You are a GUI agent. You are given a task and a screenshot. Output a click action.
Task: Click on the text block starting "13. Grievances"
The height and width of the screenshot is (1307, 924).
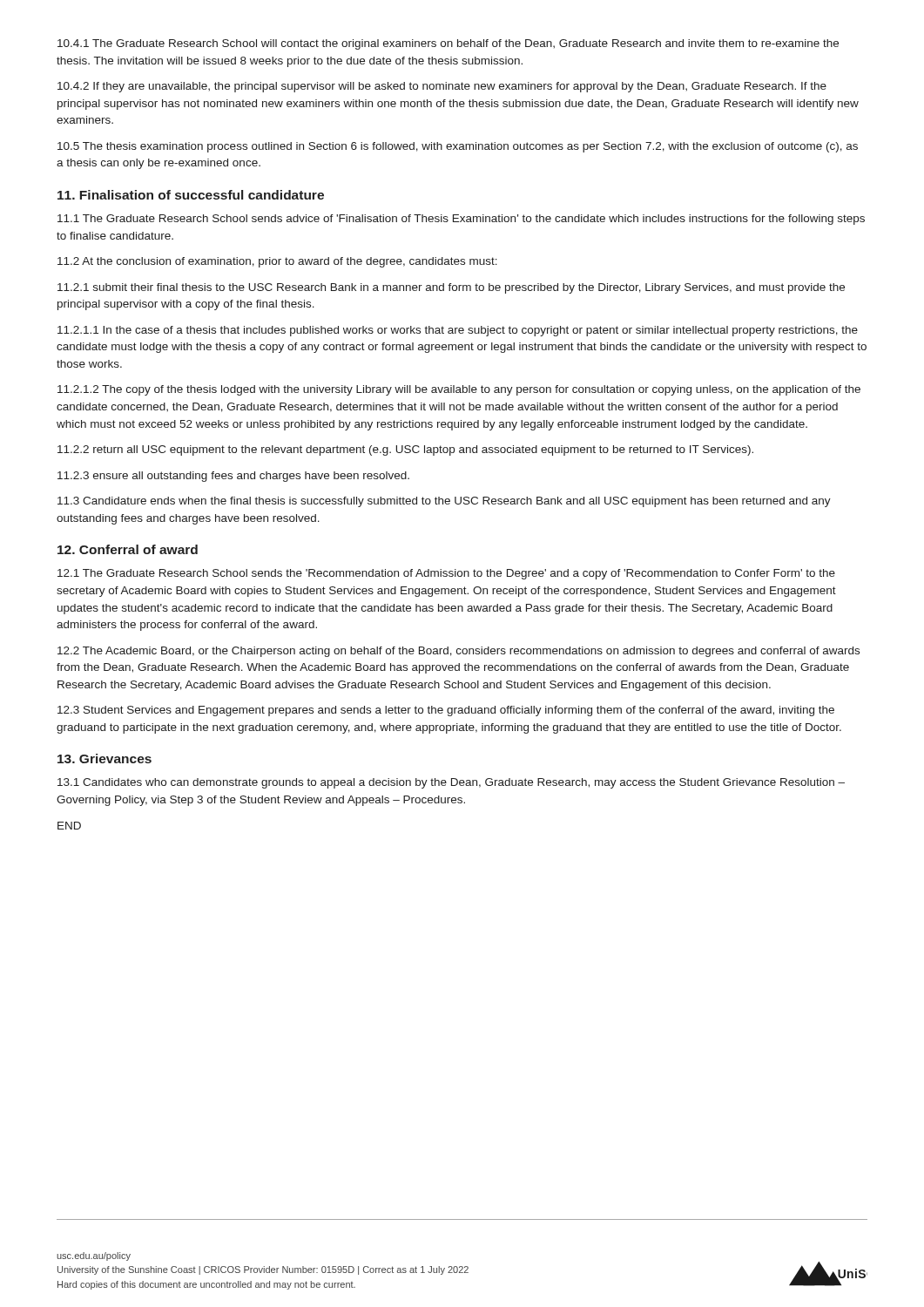[104, 759]
